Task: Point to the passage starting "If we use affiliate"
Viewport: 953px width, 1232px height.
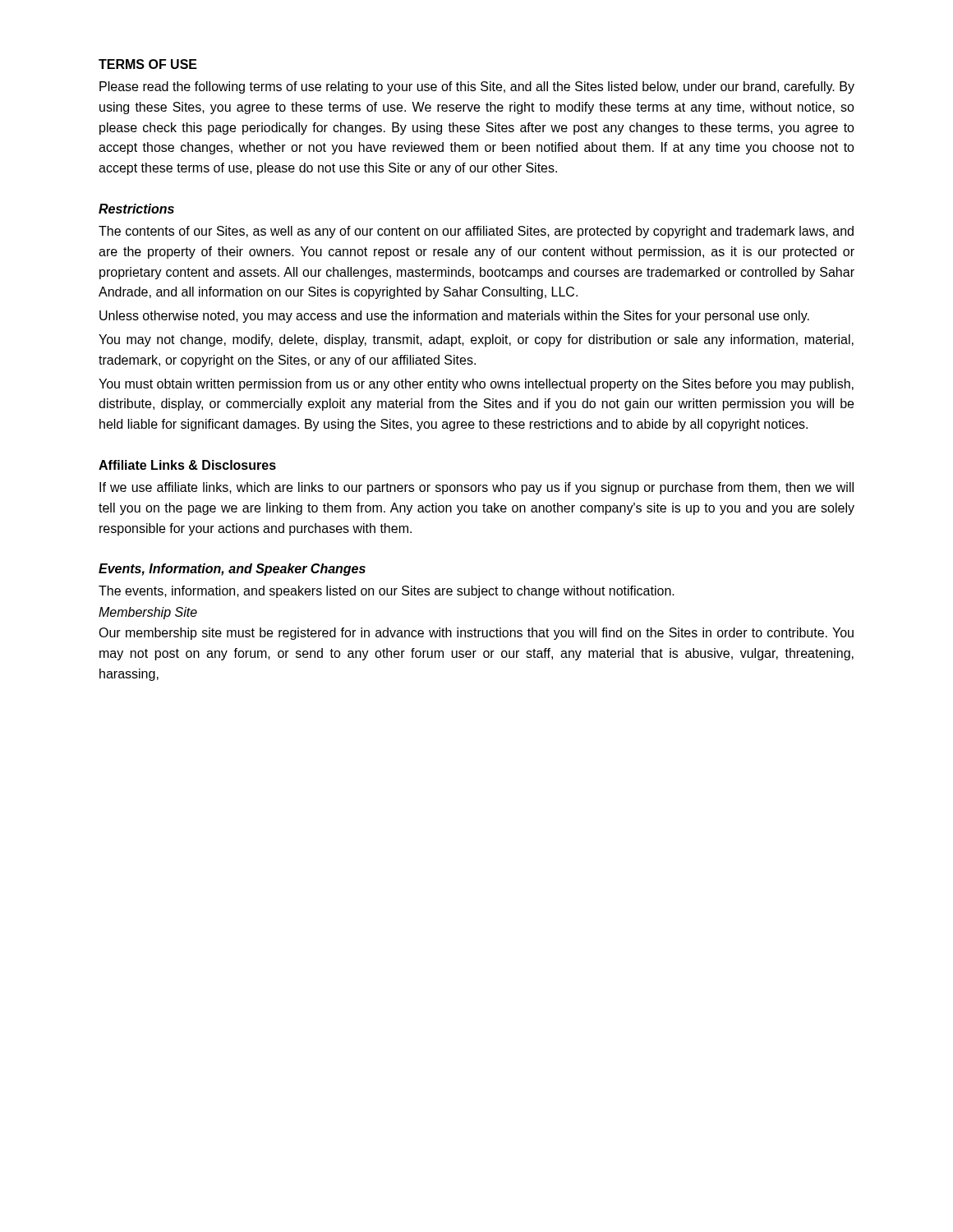Action: pos(476,509)
